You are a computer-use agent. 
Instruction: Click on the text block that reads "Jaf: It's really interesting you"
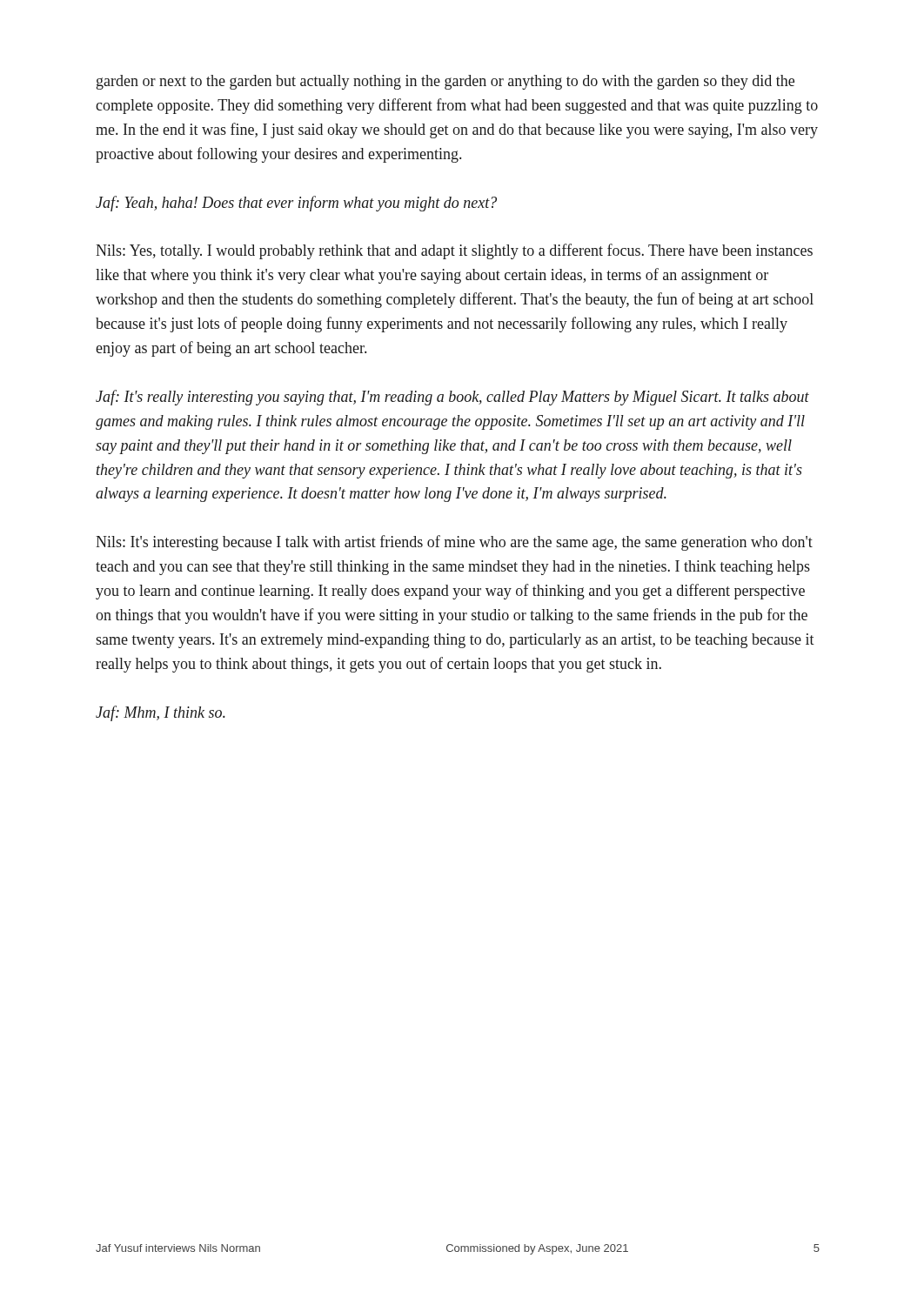(x=452, y=445)
